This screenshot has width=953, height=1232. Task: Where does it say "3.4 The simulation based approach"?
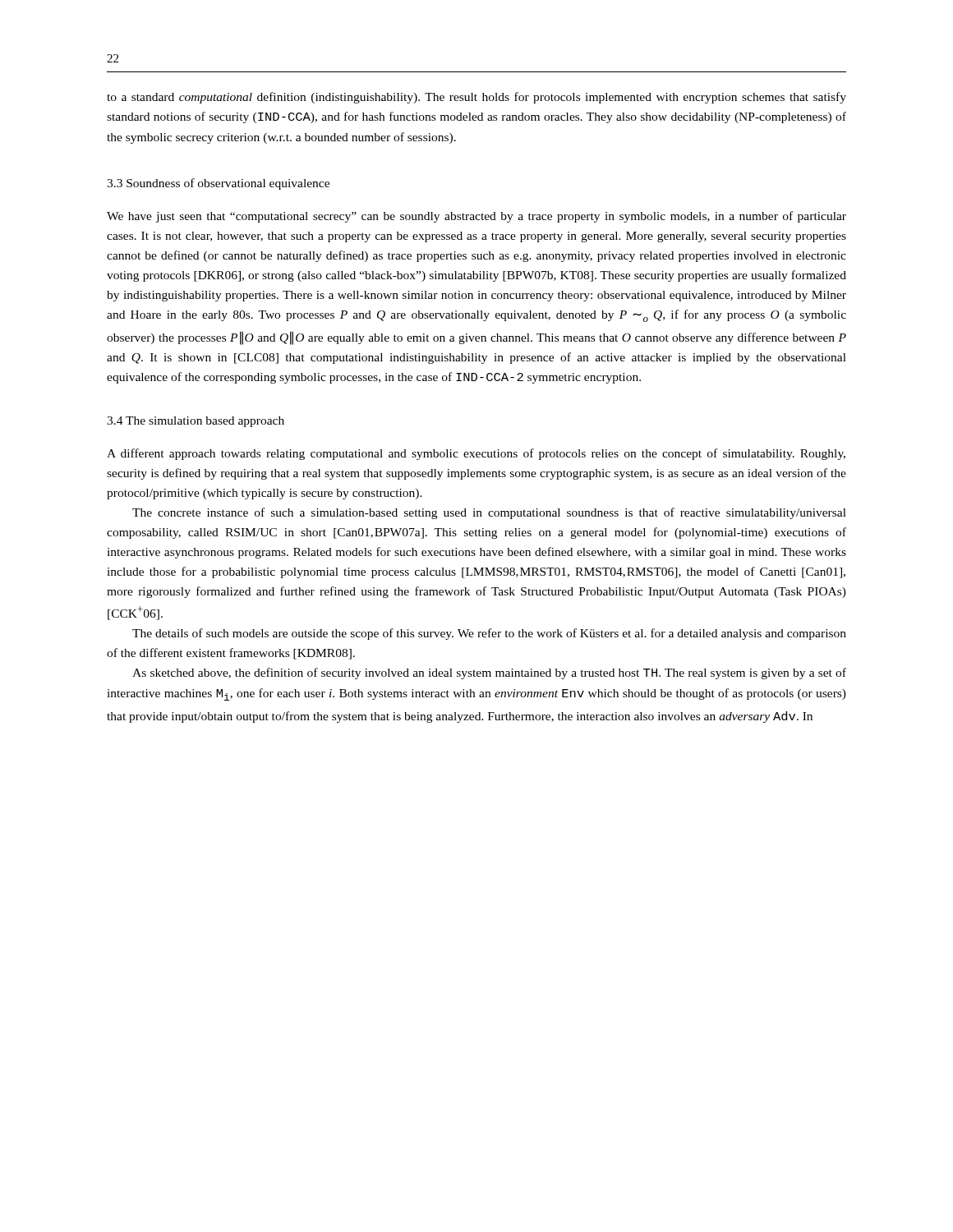pos(196,420)
